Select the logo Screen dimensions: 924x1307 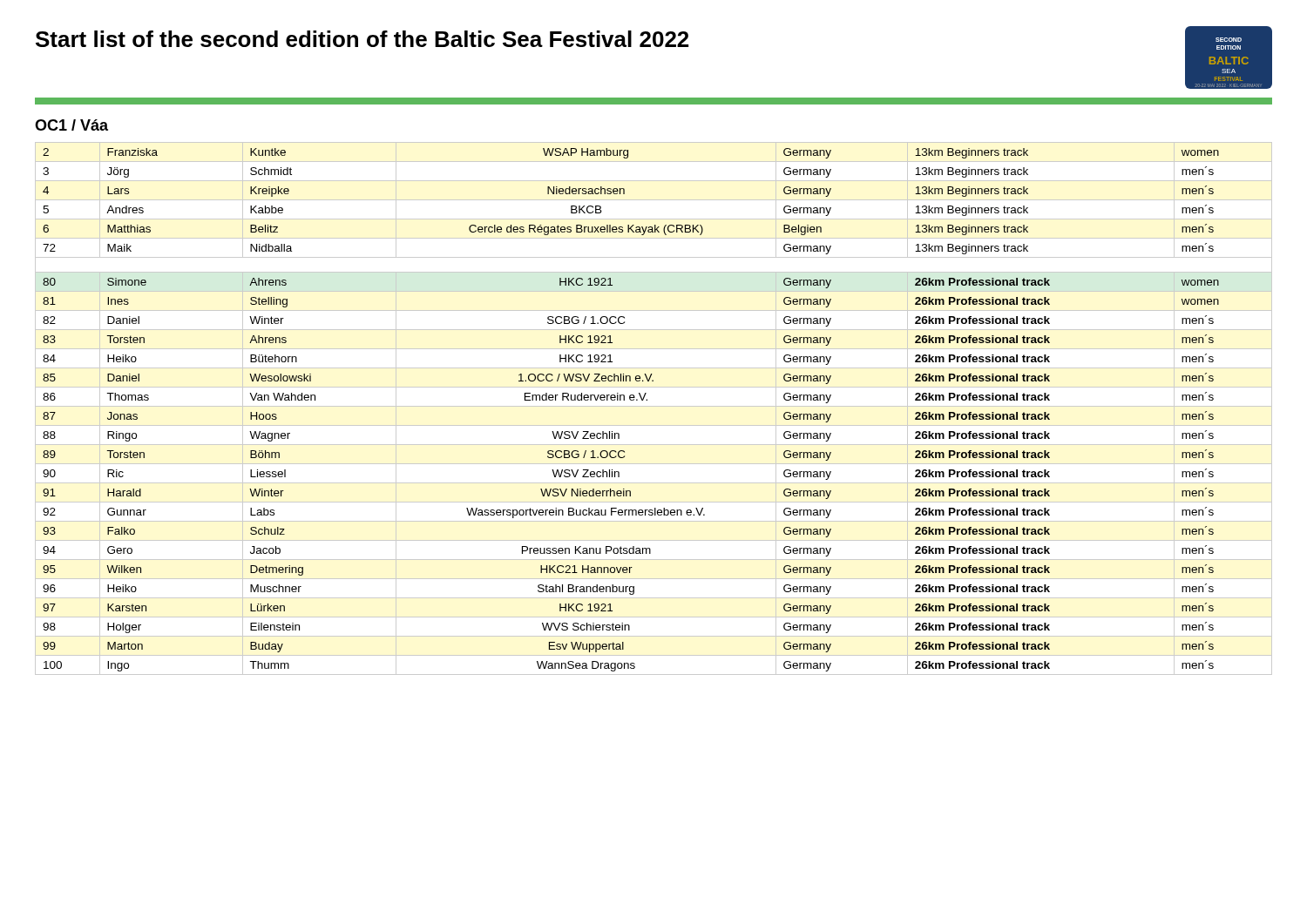[x=1229, y=57]
